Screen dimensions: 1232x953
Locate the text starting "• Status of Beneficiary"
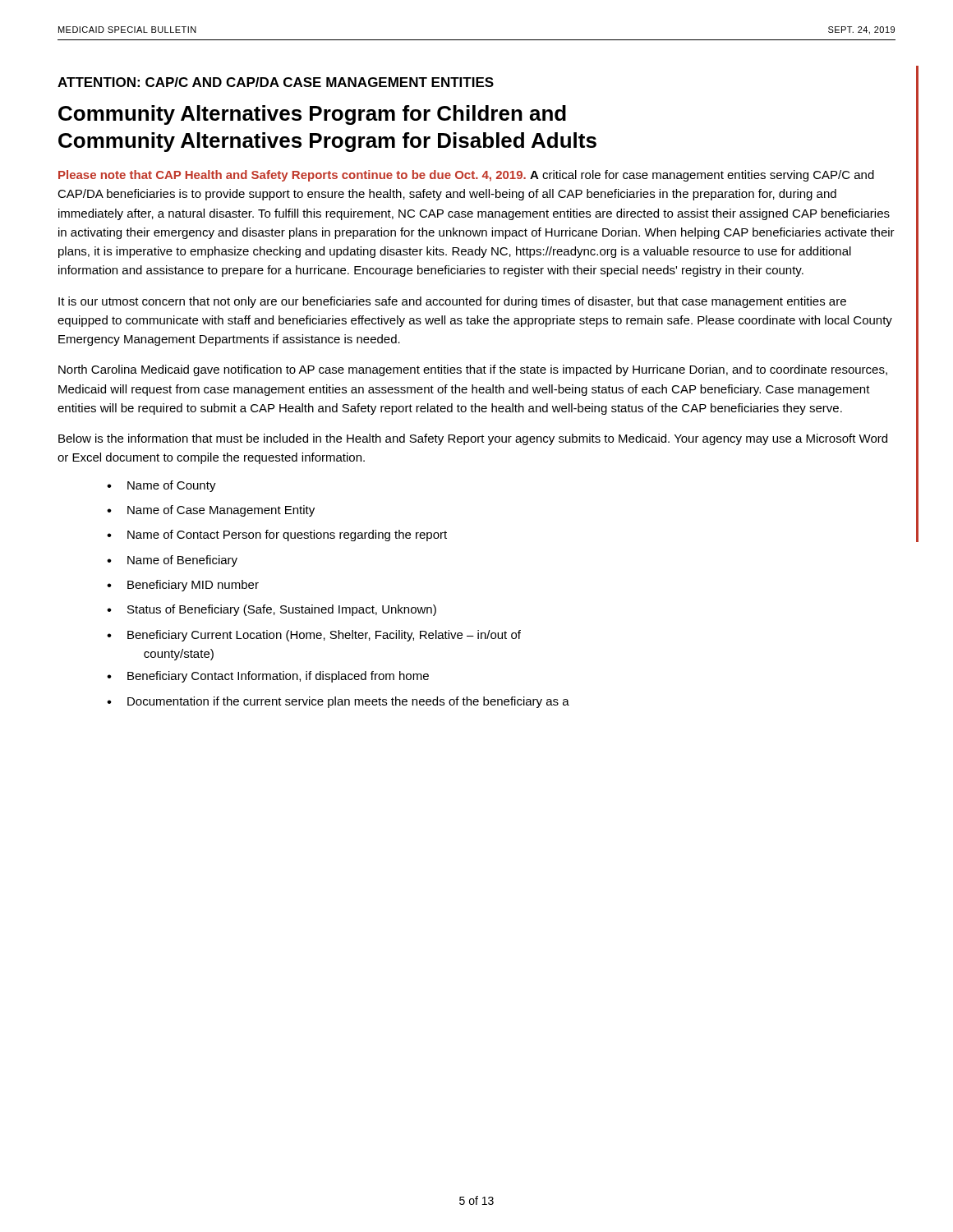click(272, 611)
